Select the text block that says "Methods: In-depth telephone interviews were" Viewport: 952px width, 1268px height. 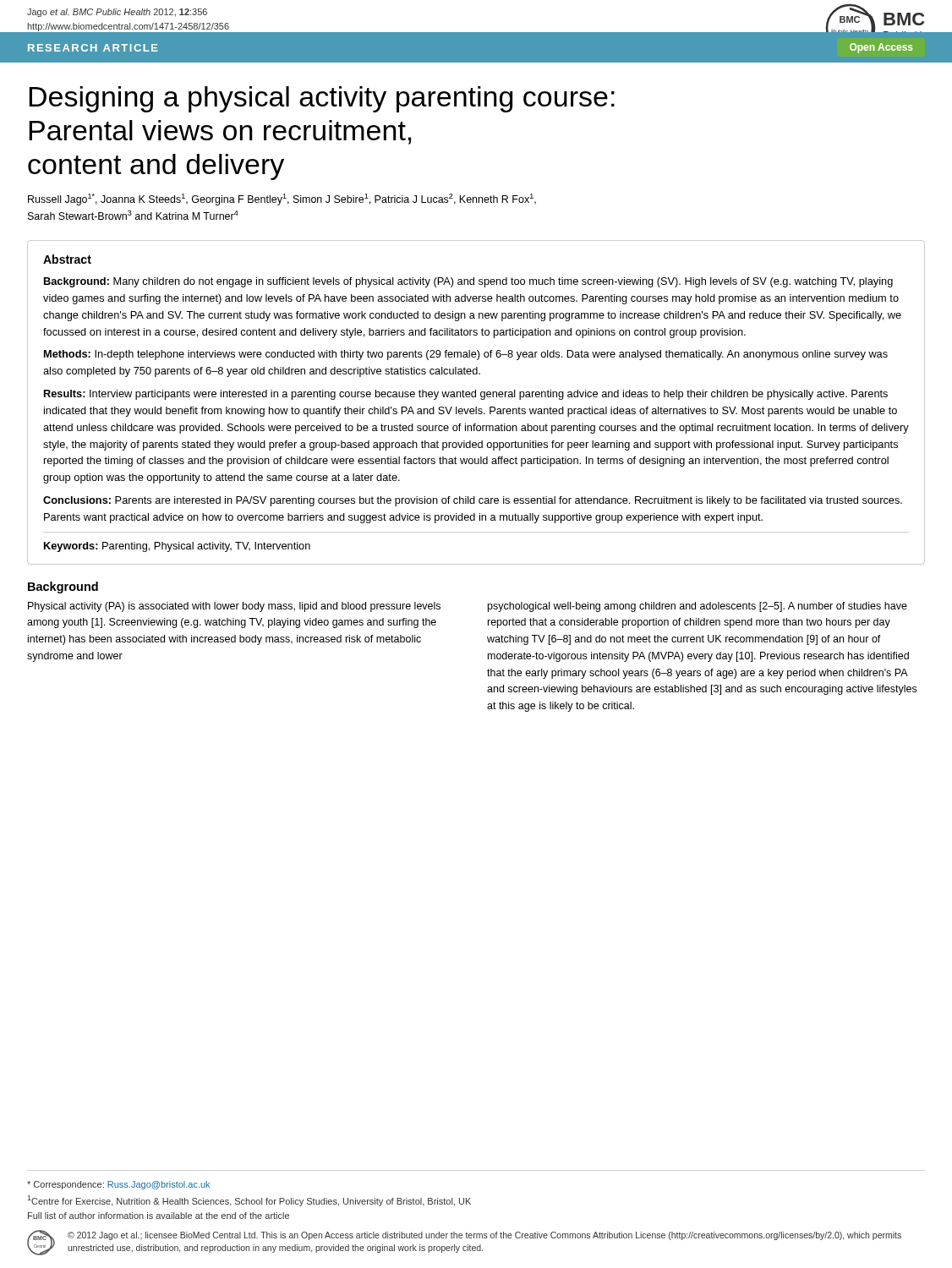point(465,363)
